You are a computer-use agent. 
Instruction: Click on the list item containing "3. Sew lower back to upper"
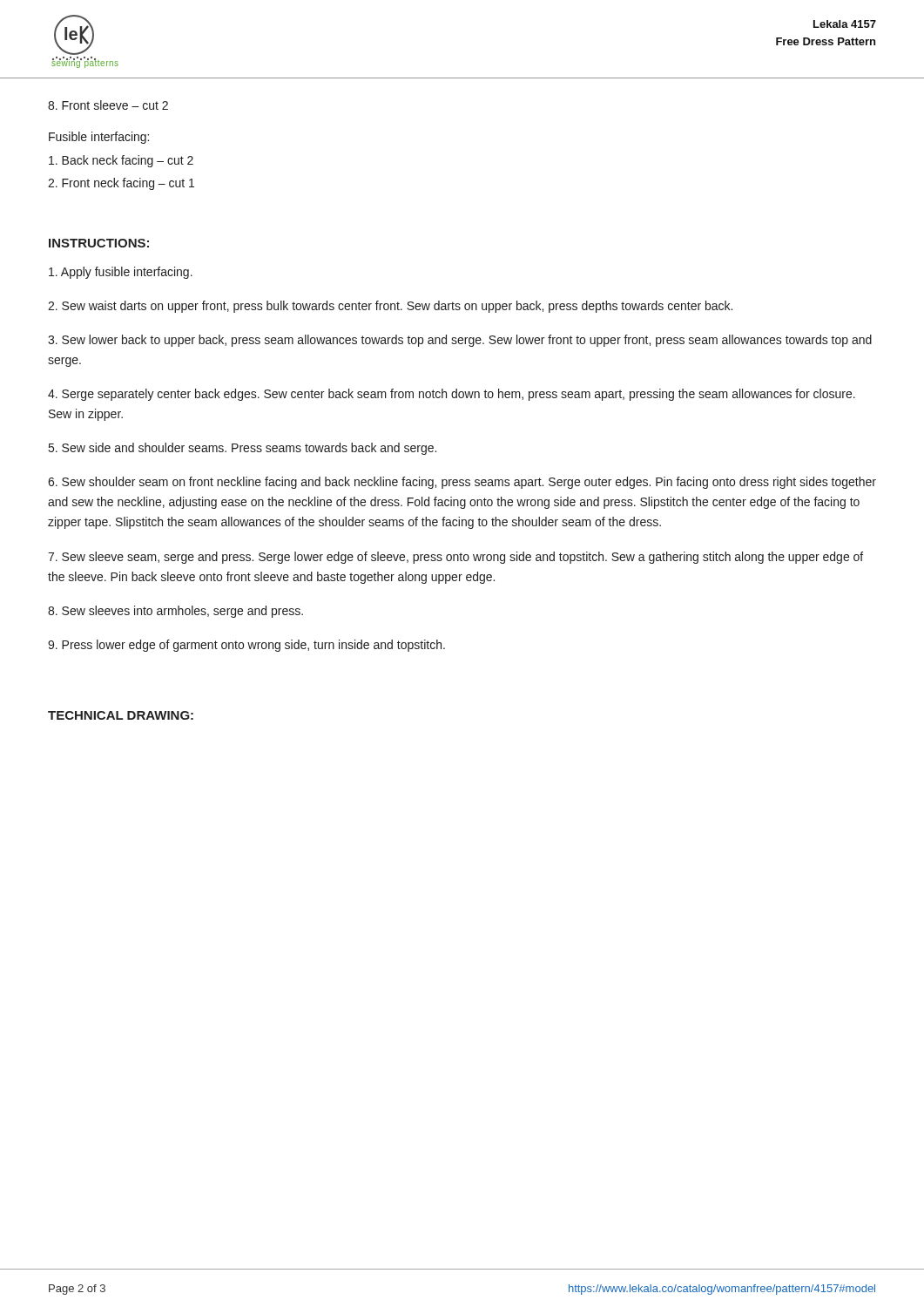460,350
